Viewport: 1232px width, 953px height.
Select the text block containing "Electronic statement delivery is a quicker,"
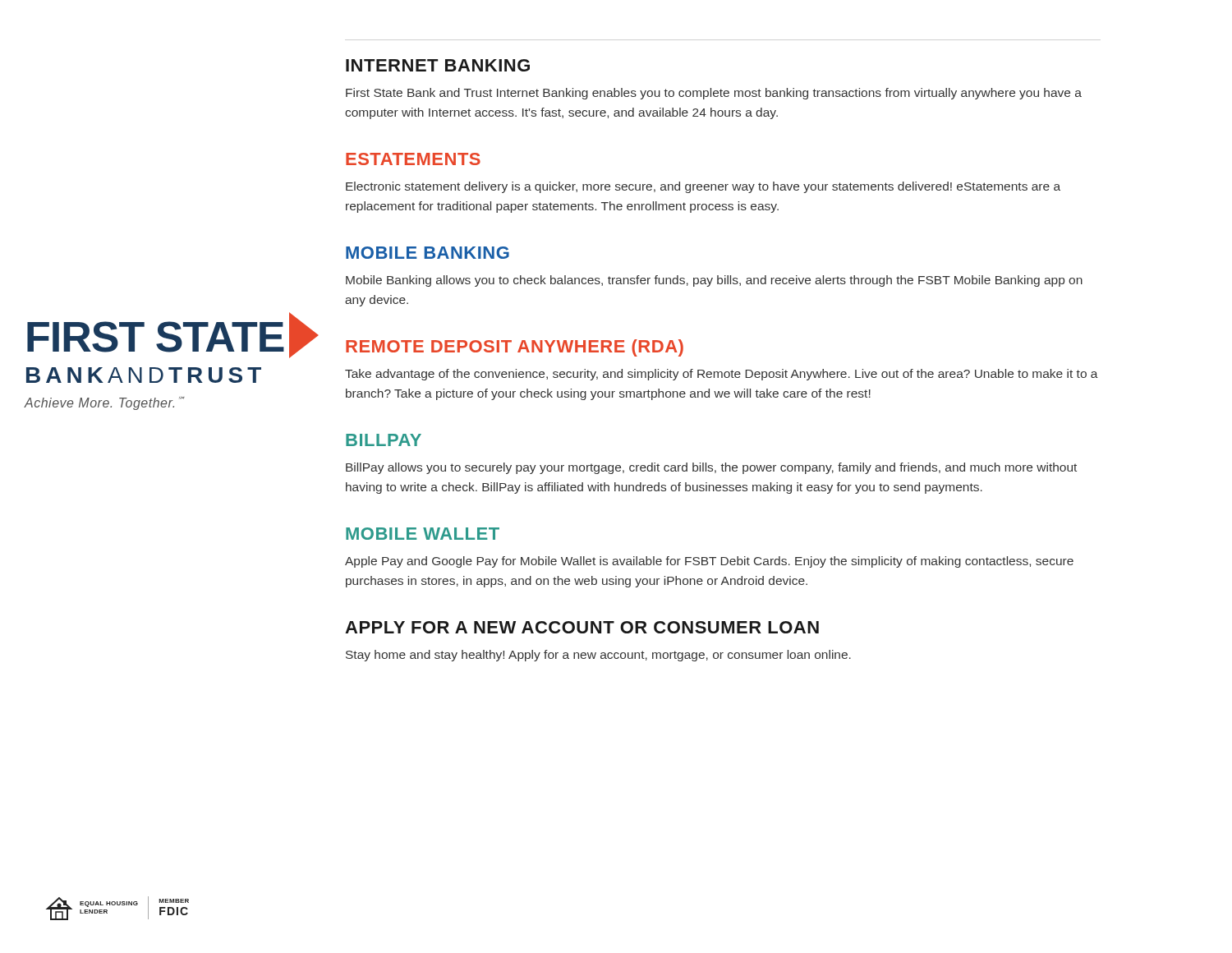[723, 196]
